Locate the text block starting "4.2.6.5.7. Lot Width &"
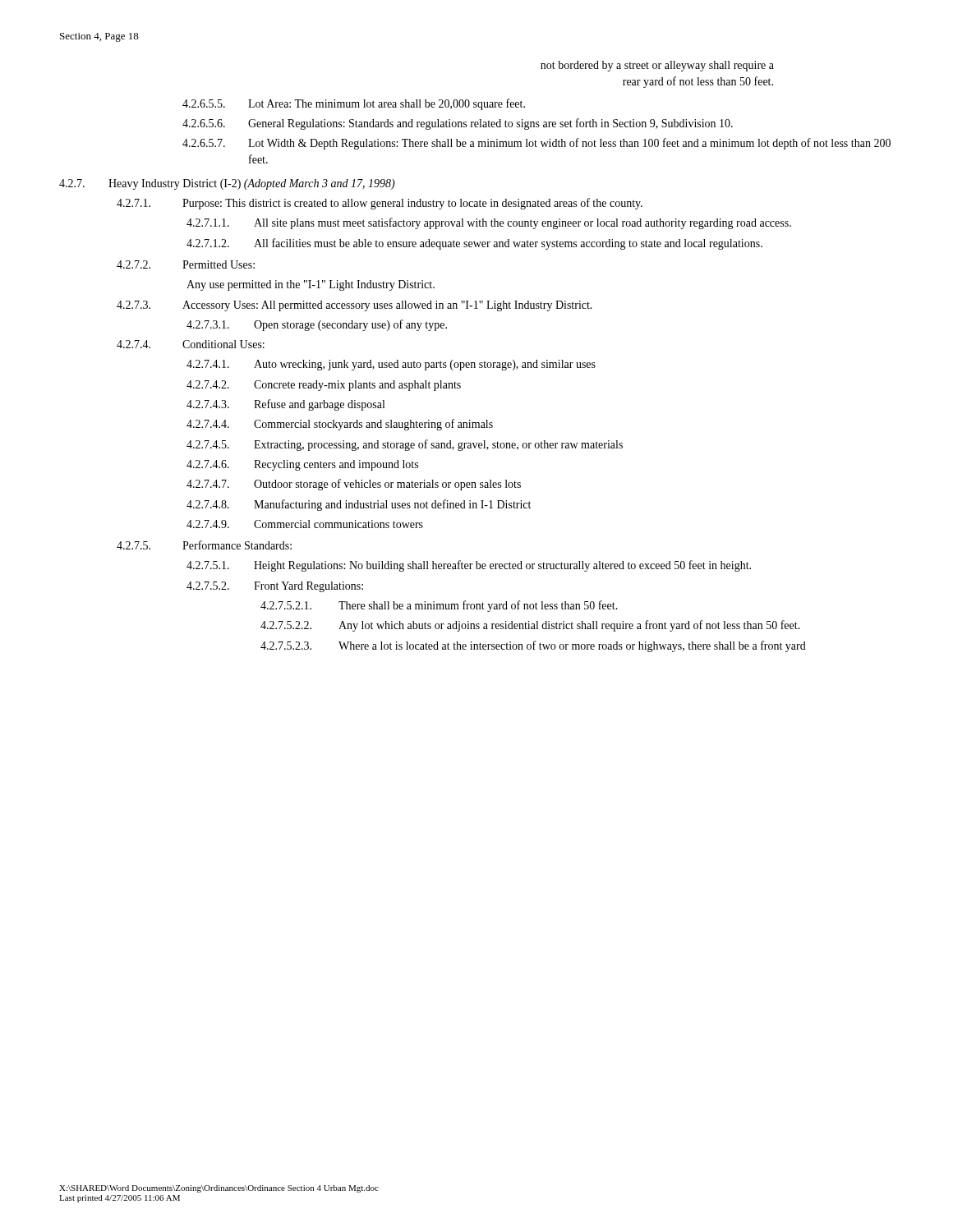This screenshot has width=953, height=1232. (x=538, y=152)
